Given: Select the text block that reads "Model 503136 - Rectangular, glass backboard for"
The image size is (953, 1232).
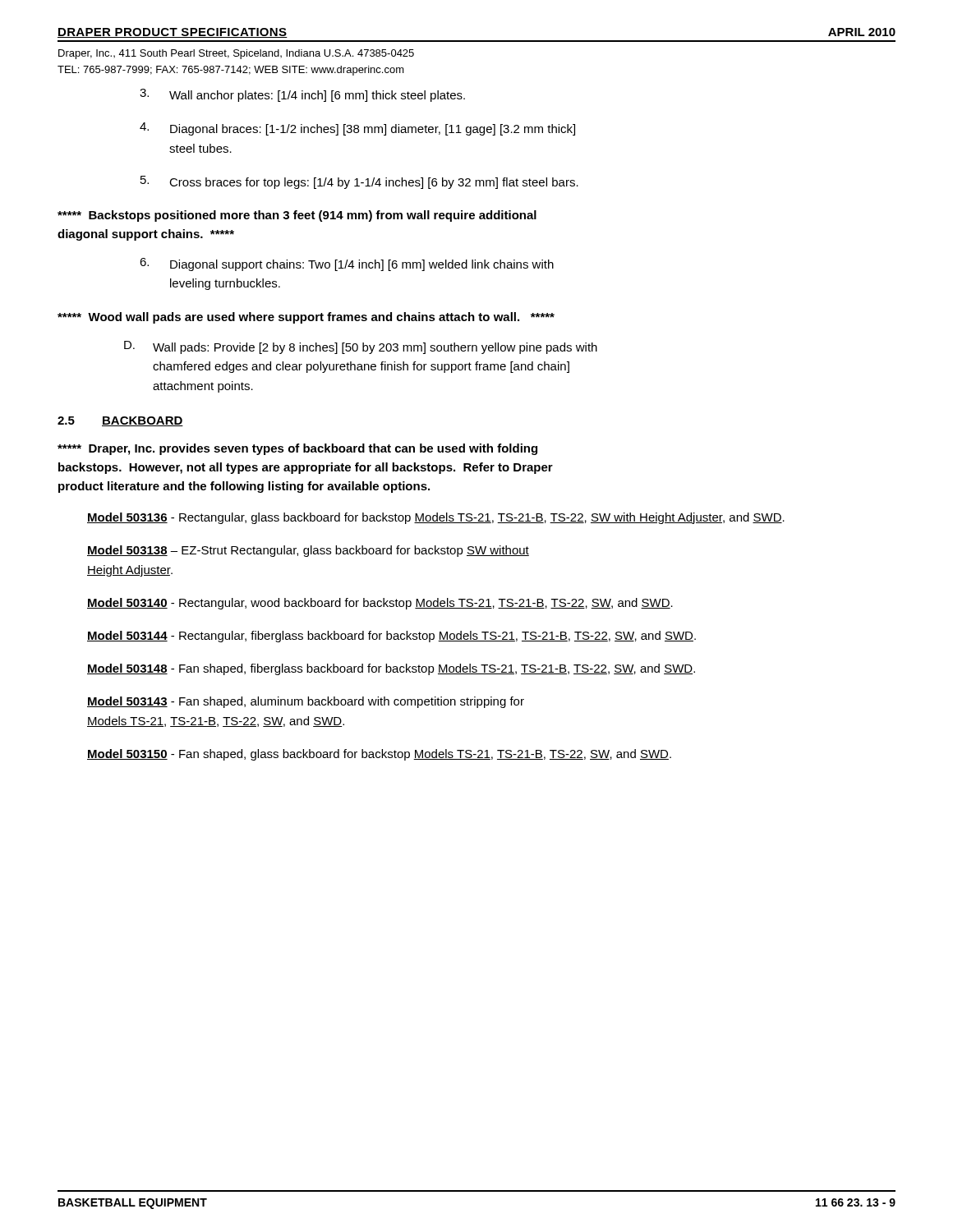Looking at the screenshot, I should pos(436,517).
